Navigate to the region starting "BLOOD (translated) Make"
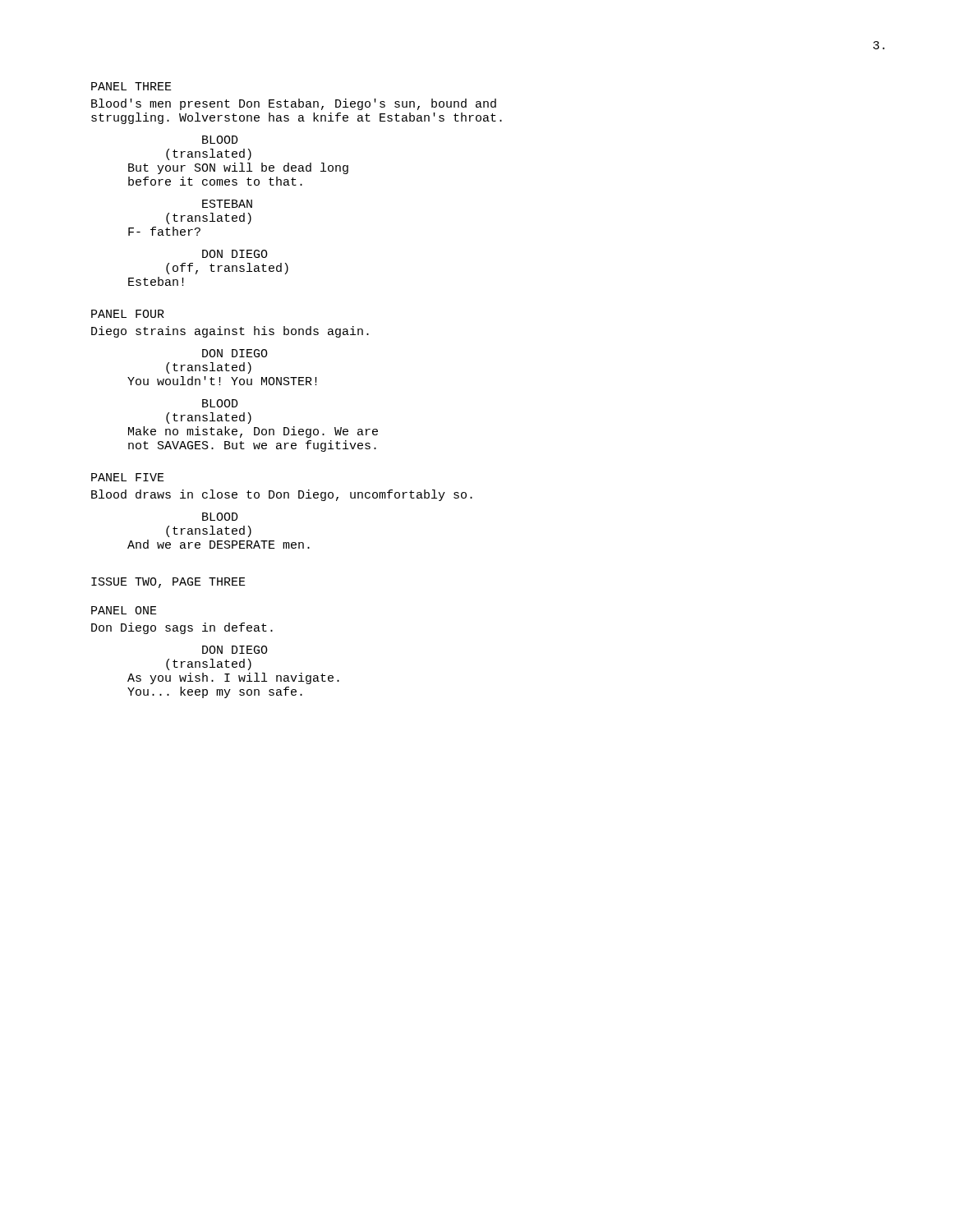953x1232 pixels. pyautogui.click(x=235, y=425)
